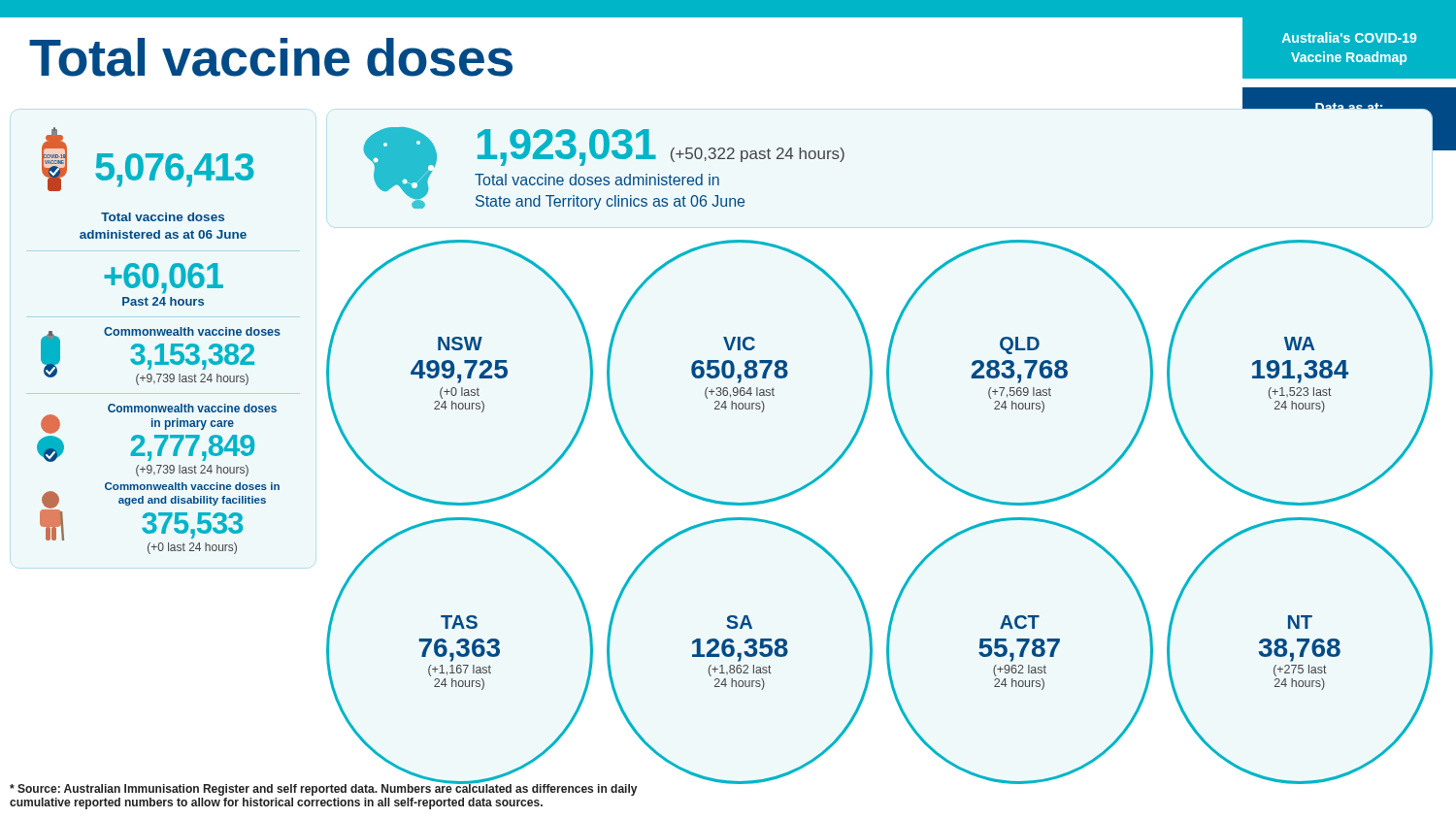Find the text starting "QLD 283,768 (+7,569 last24 hours)"
This screenshot has height=819, width=1456.
pyautogui.click(x=1019, y=373)
